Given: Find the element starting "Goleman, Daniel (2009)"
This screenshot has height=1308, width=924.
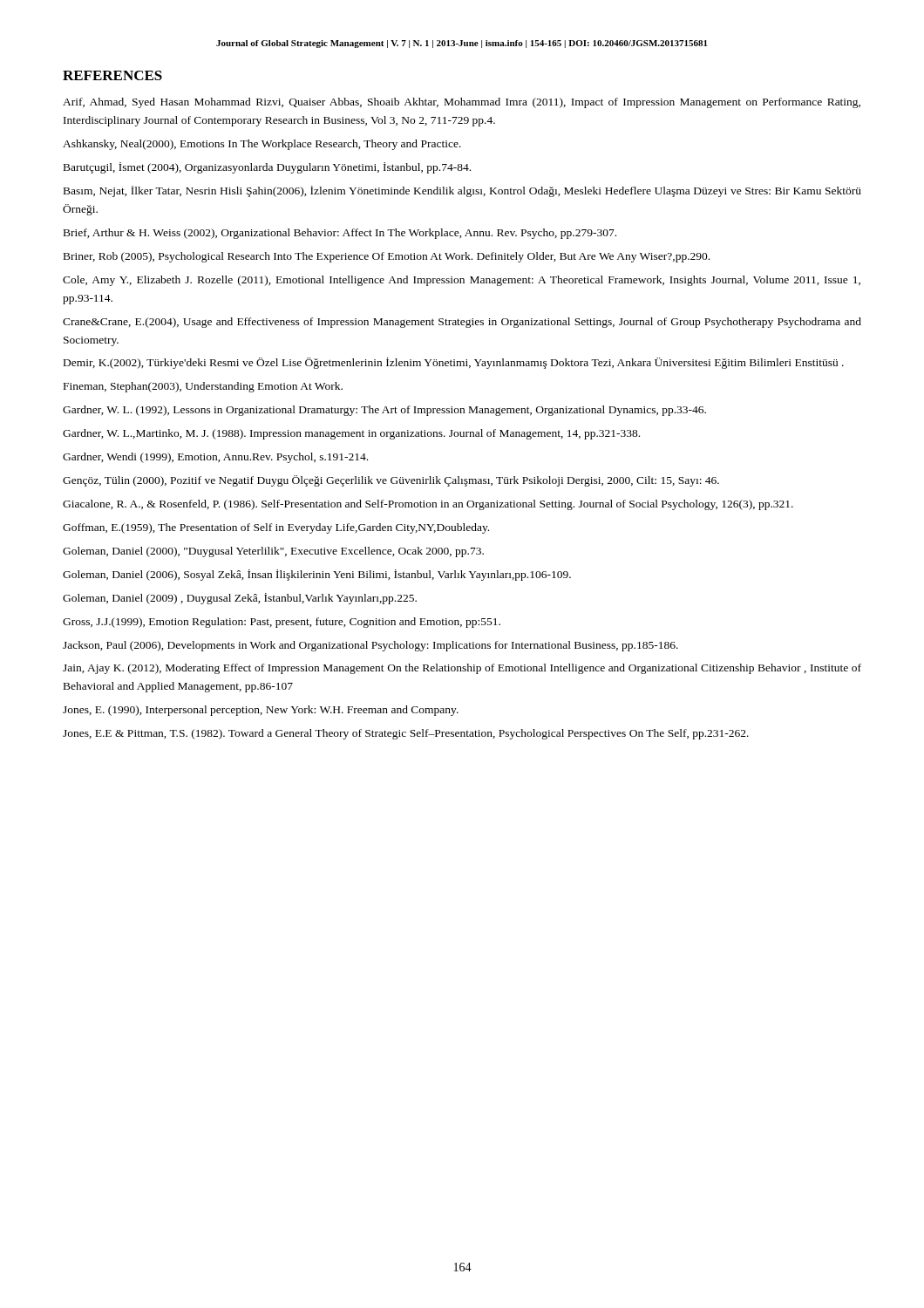Looking at the screenshot, I should coord(240,597).
